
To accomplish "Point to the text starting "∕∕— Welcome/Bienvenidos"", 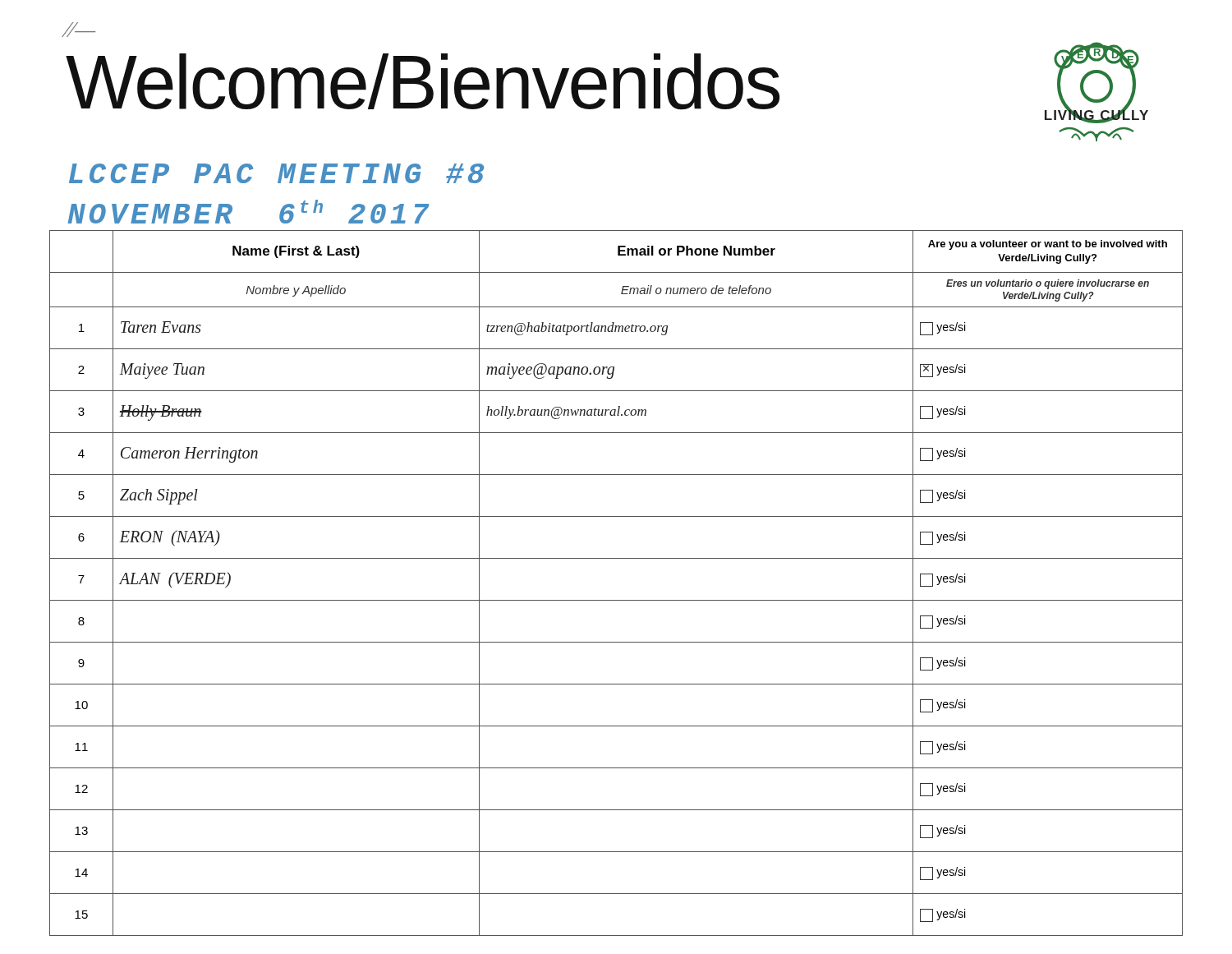I will [x=419, y=68].
